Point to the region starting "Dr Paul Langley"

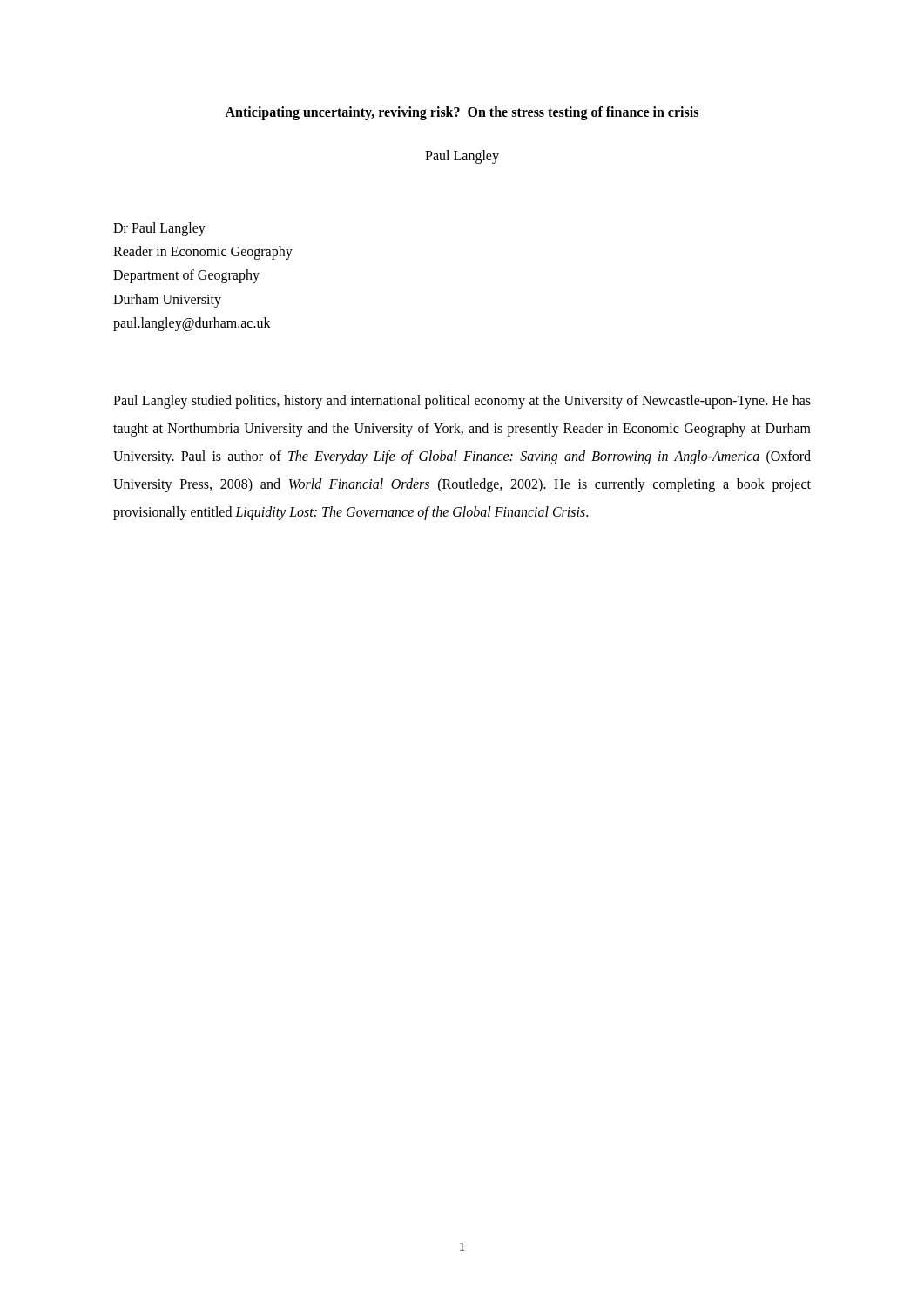click(x=203, y=275)
